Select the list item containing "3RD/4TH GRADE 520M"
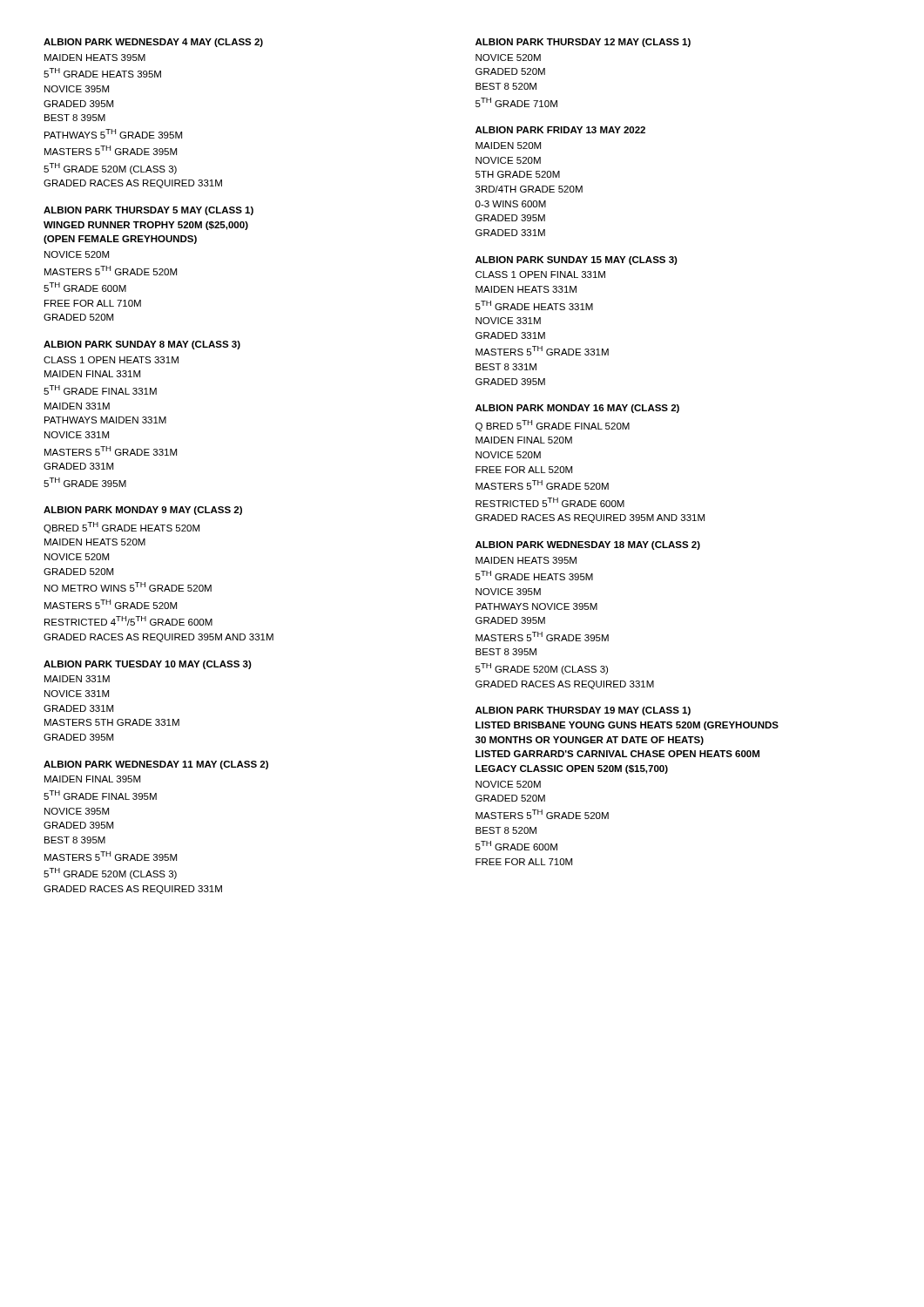The width and height of the screenshot is (924, 1307). [529, 189]
